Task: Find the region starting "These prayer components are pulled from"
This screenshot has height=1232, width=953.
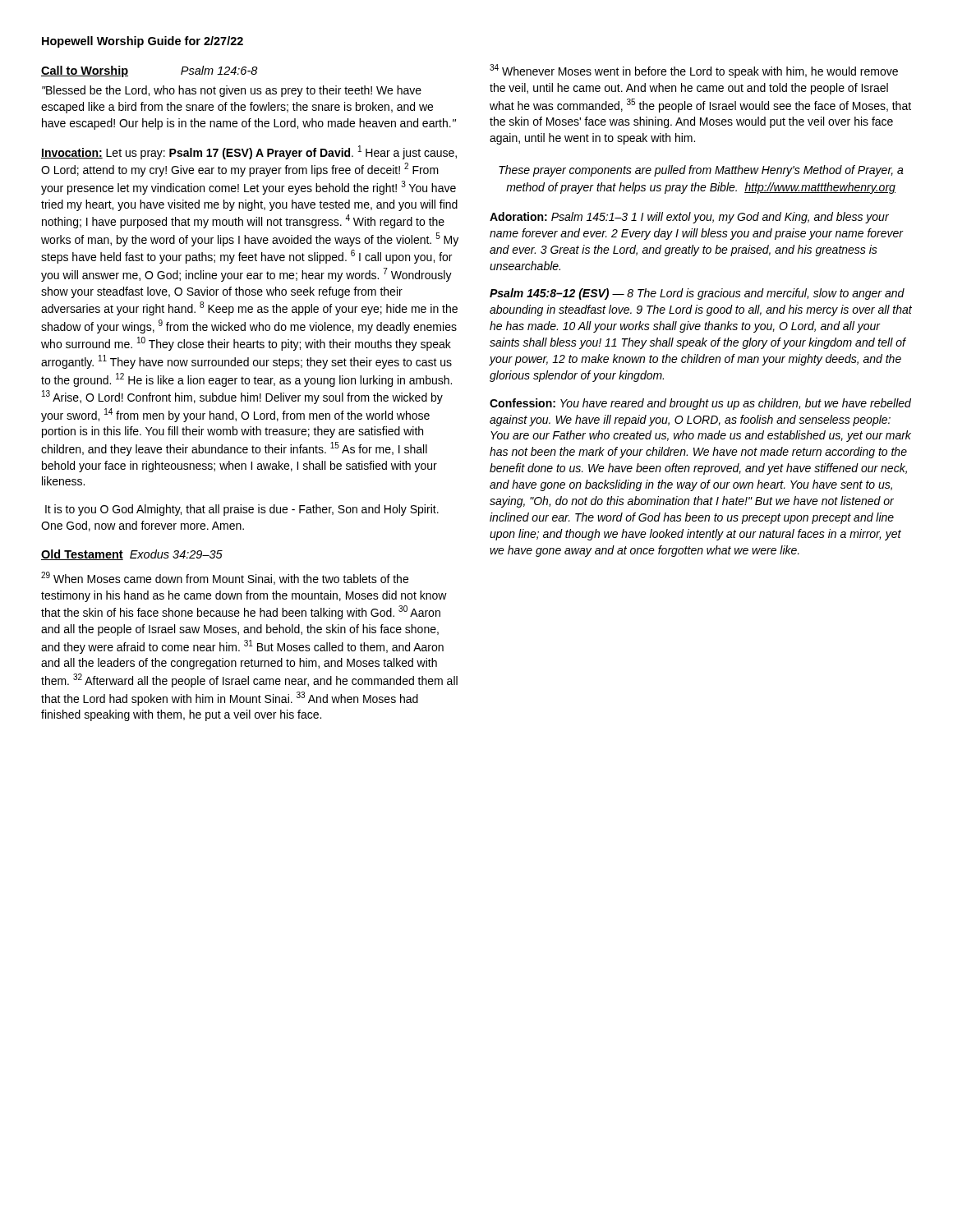Action: pyautogui.click(x=701, y=179)
